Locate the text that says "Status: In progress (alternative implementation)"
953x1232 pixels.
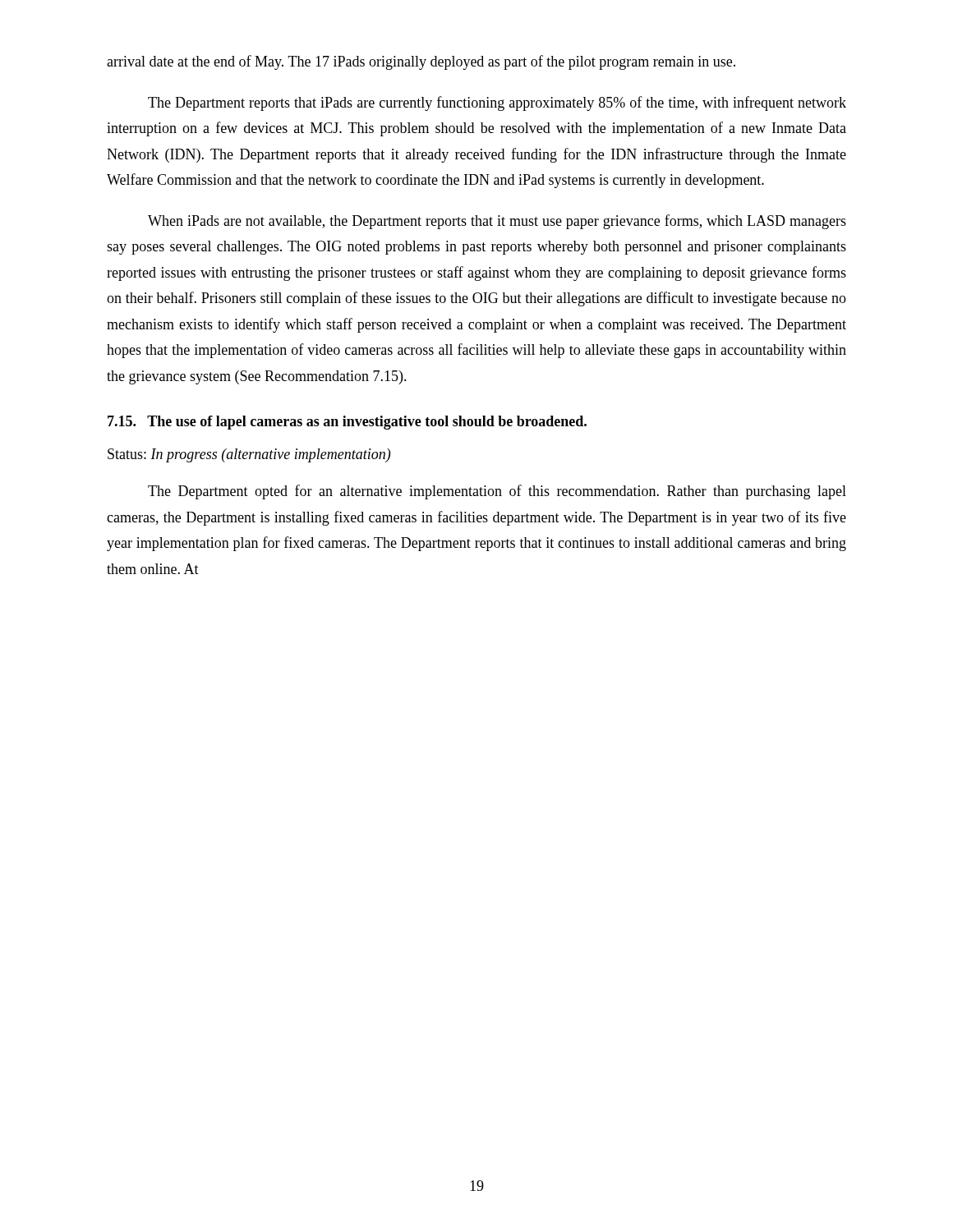pyautogui.click(x=249, y=454)
